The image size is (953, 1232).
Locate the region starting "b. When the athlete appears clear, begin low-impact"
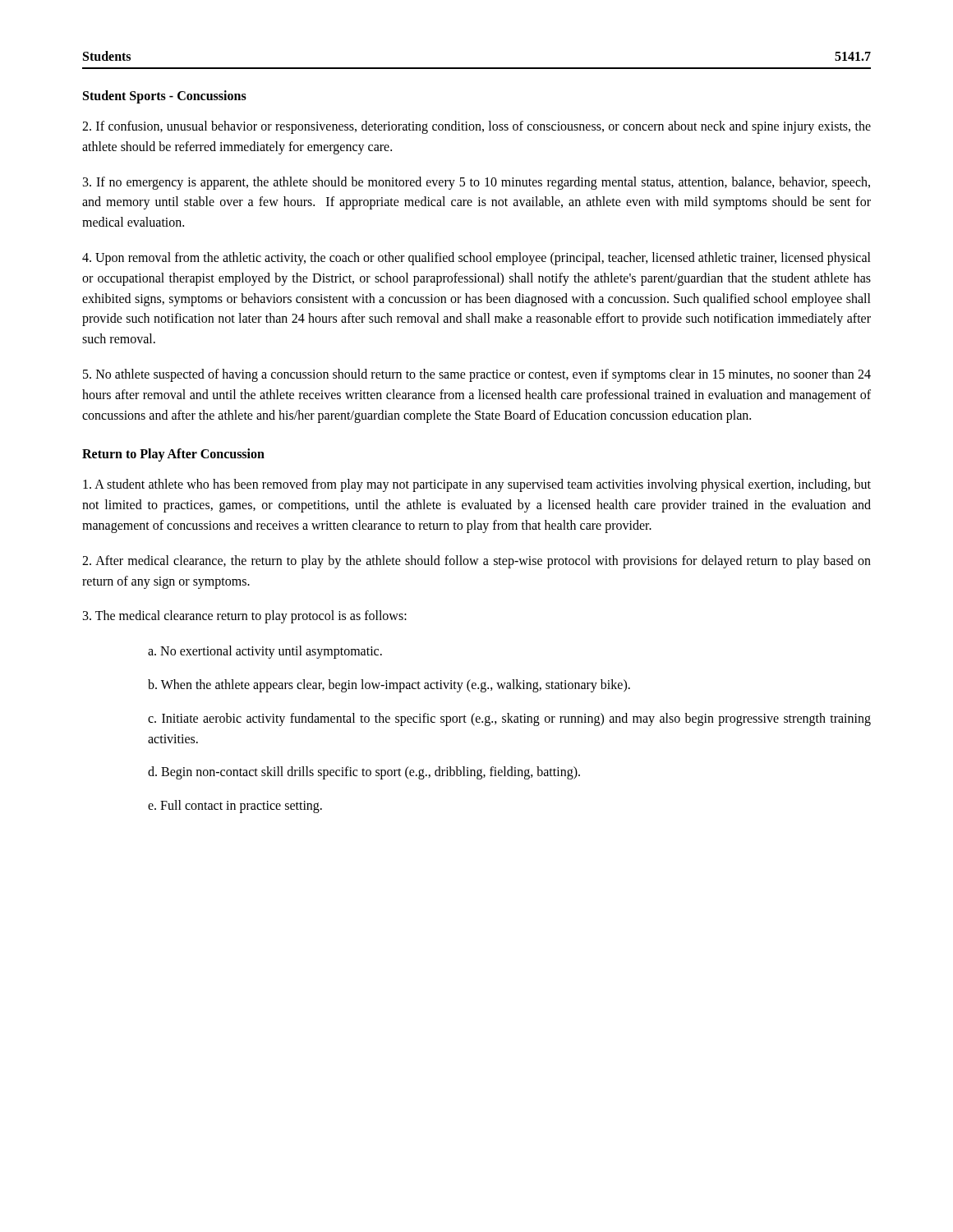476,685
